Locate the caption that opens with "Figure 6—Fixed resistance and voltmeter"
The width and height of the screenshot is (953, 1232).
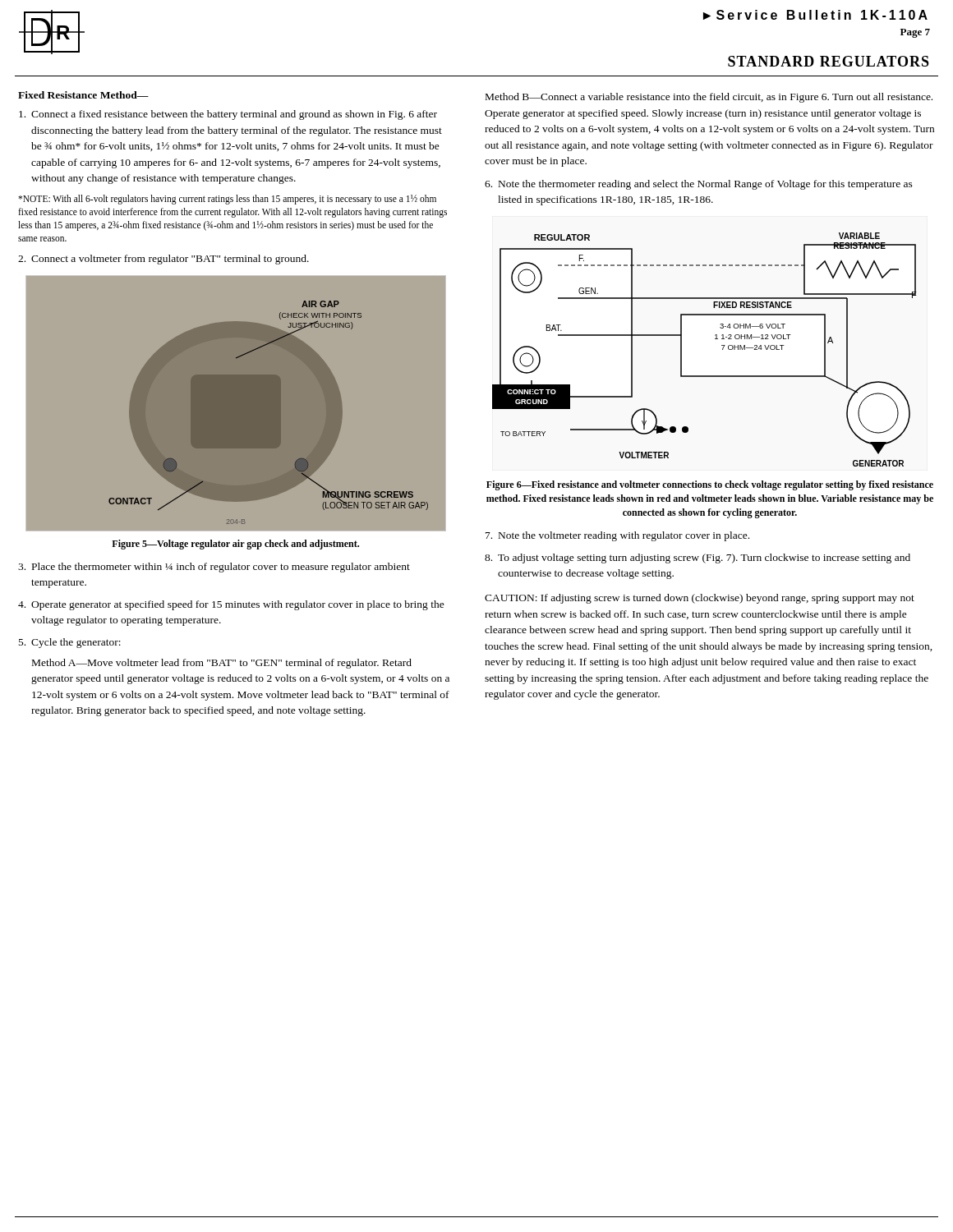tap(710, 498)
